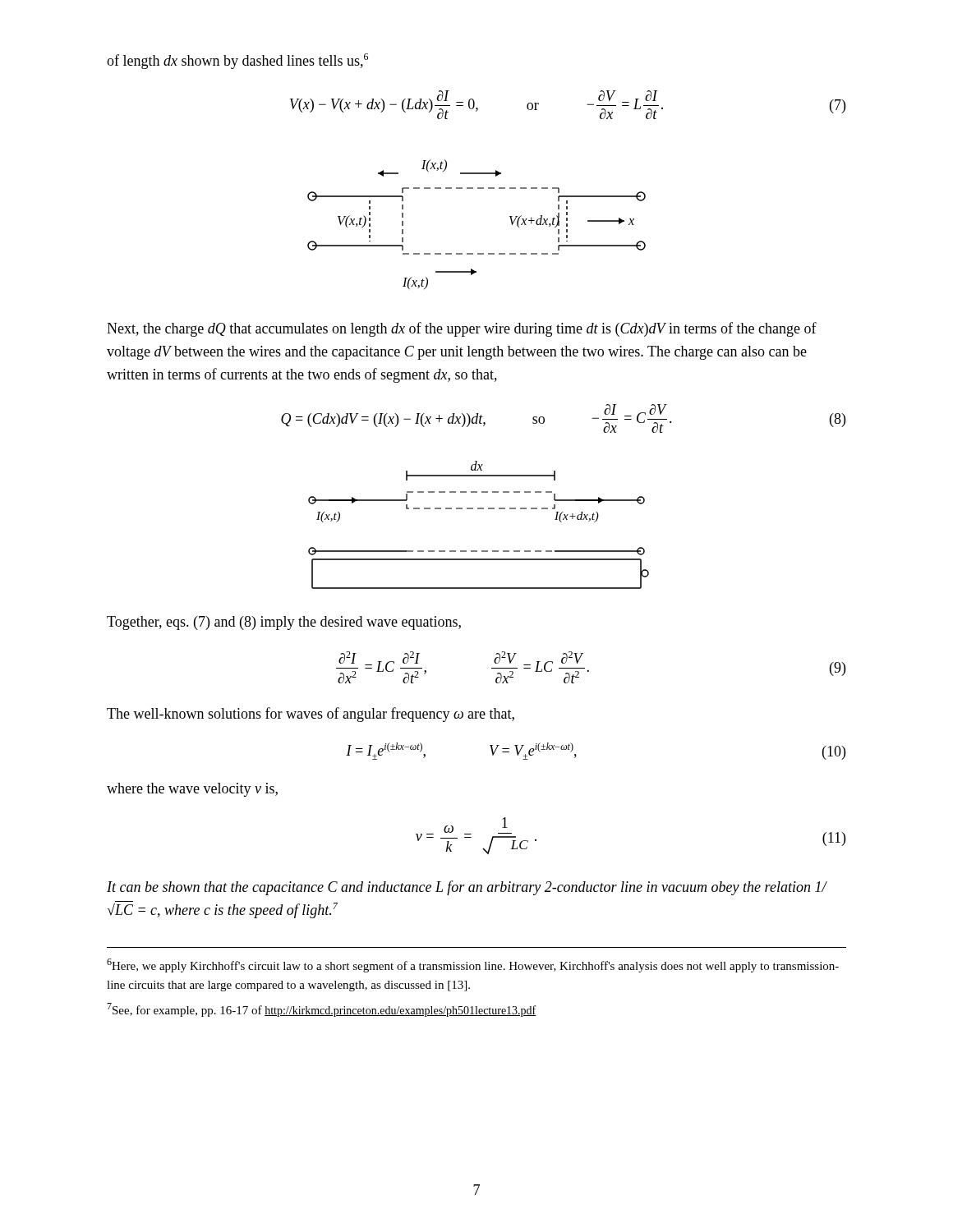
Task: Point to the text block starting "of length dx shown by dashed lines"
Action: (x=238, y=60)
